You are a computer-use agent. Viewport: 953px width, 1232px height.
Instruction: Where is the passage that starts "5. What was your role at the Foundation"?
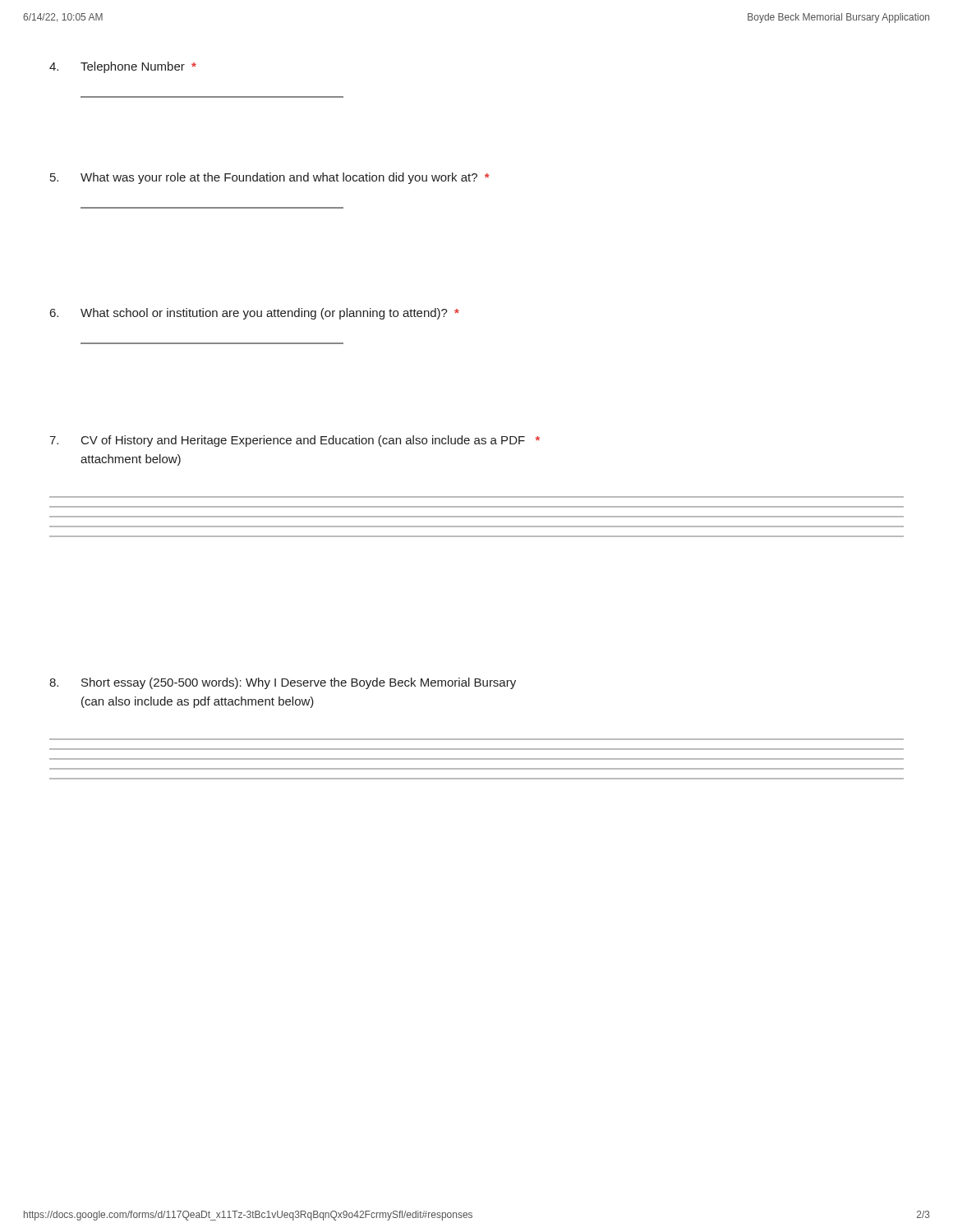(x=476, y=188)
